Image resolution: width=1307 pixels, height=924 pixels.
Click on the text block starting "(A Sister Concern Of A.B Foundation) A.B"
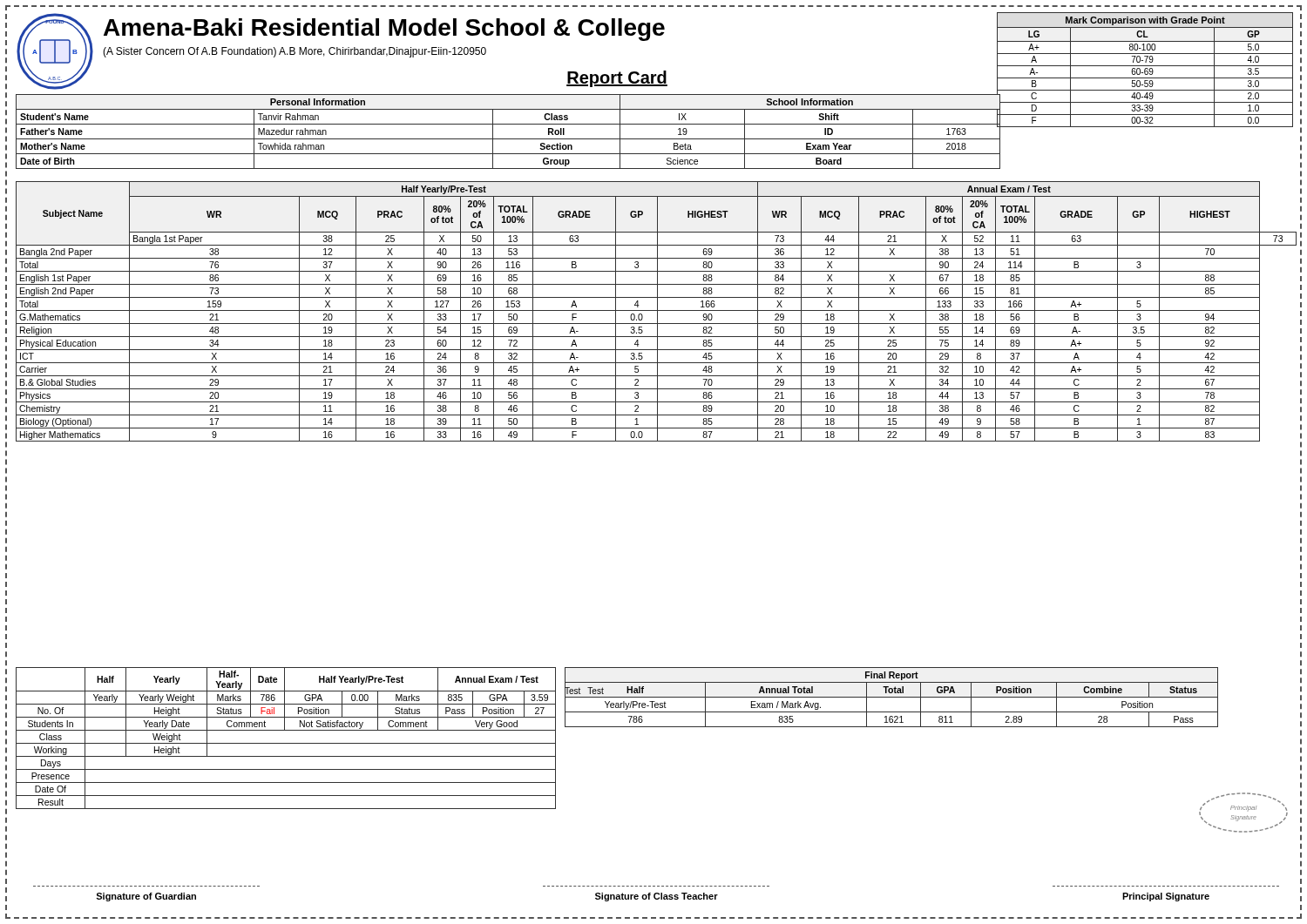click(295, 51)
